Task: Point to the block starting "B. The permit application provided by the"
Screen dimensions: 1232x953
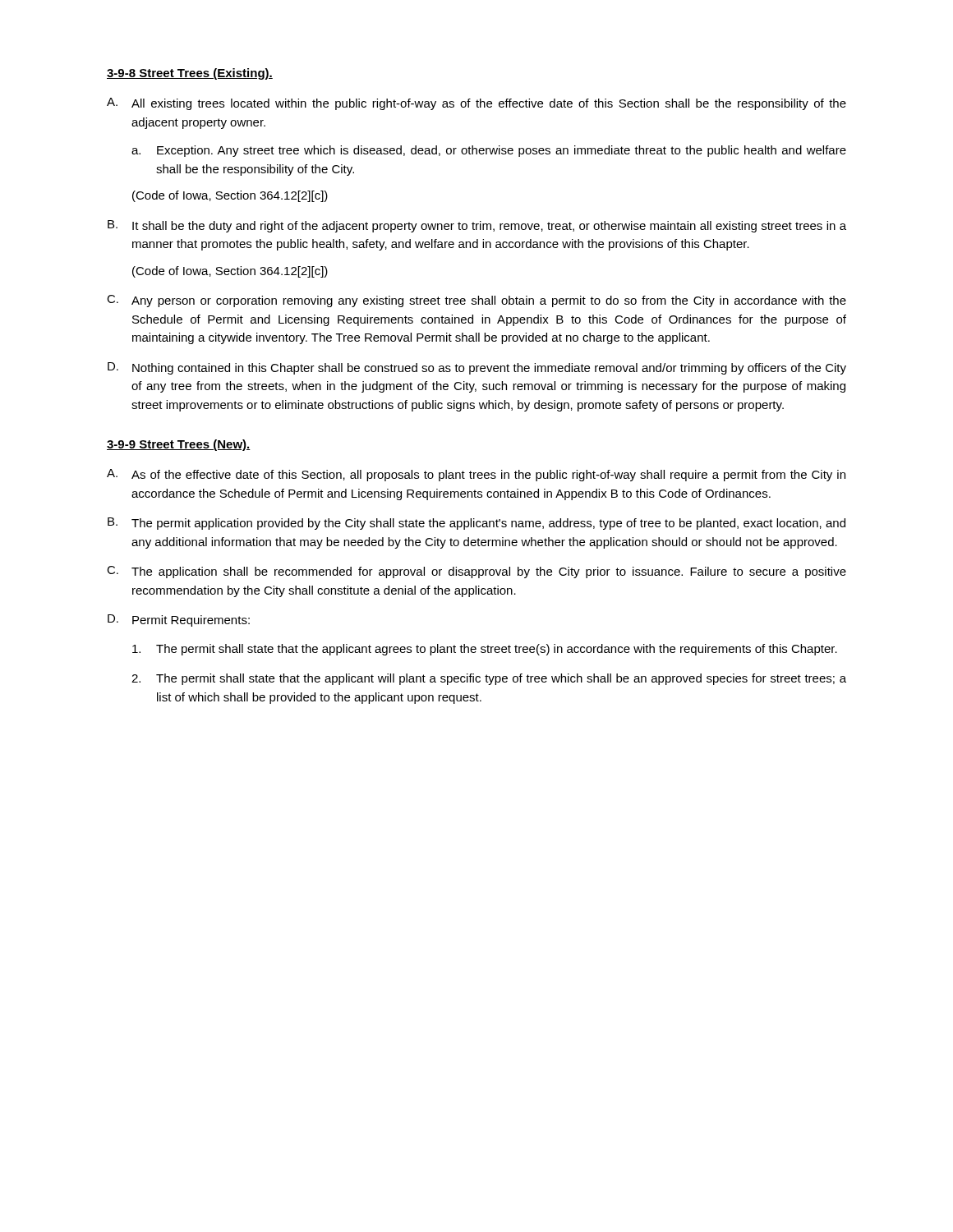Action: click(x=476, y=533)
